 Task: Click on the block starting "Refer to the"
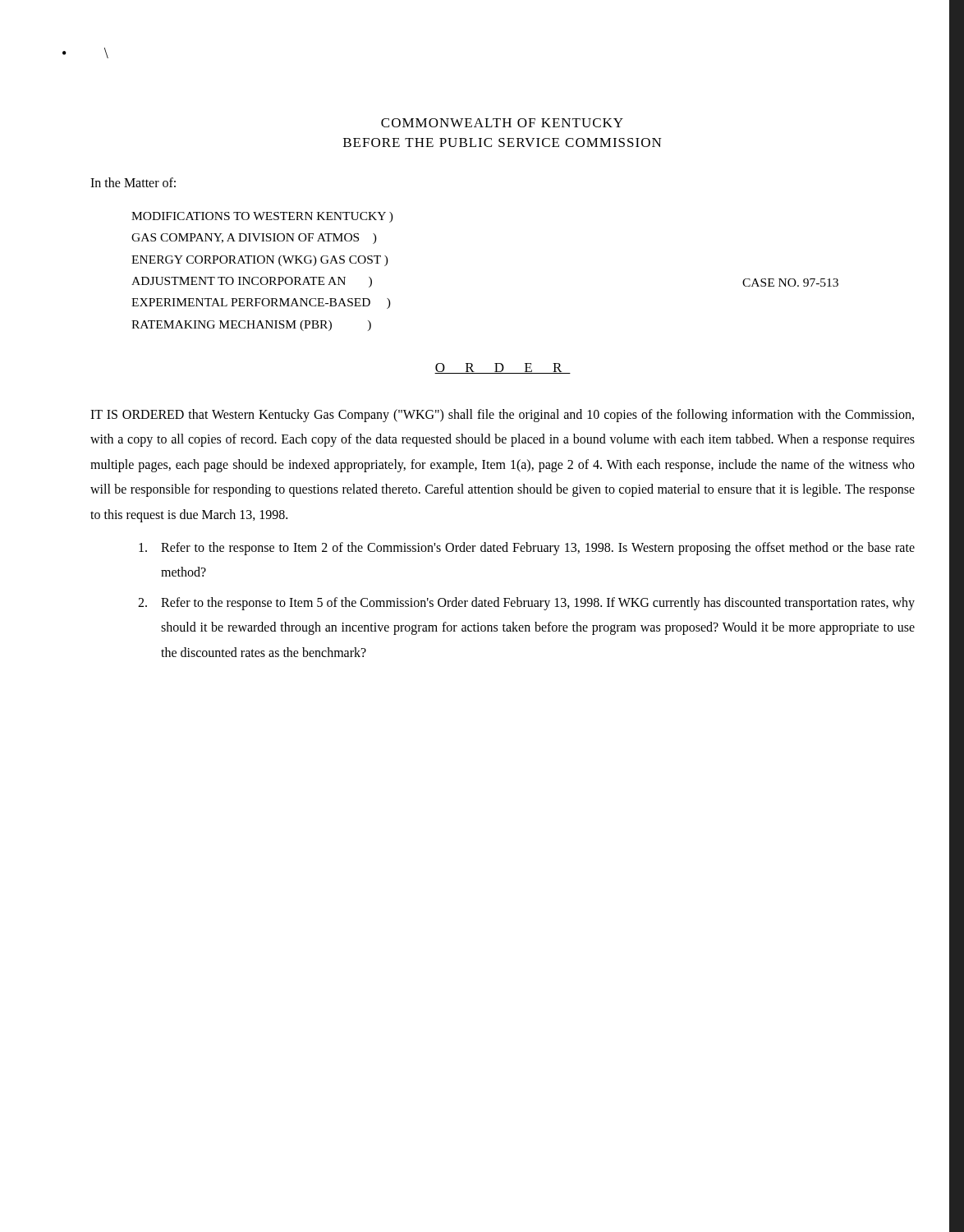[503, 560]
